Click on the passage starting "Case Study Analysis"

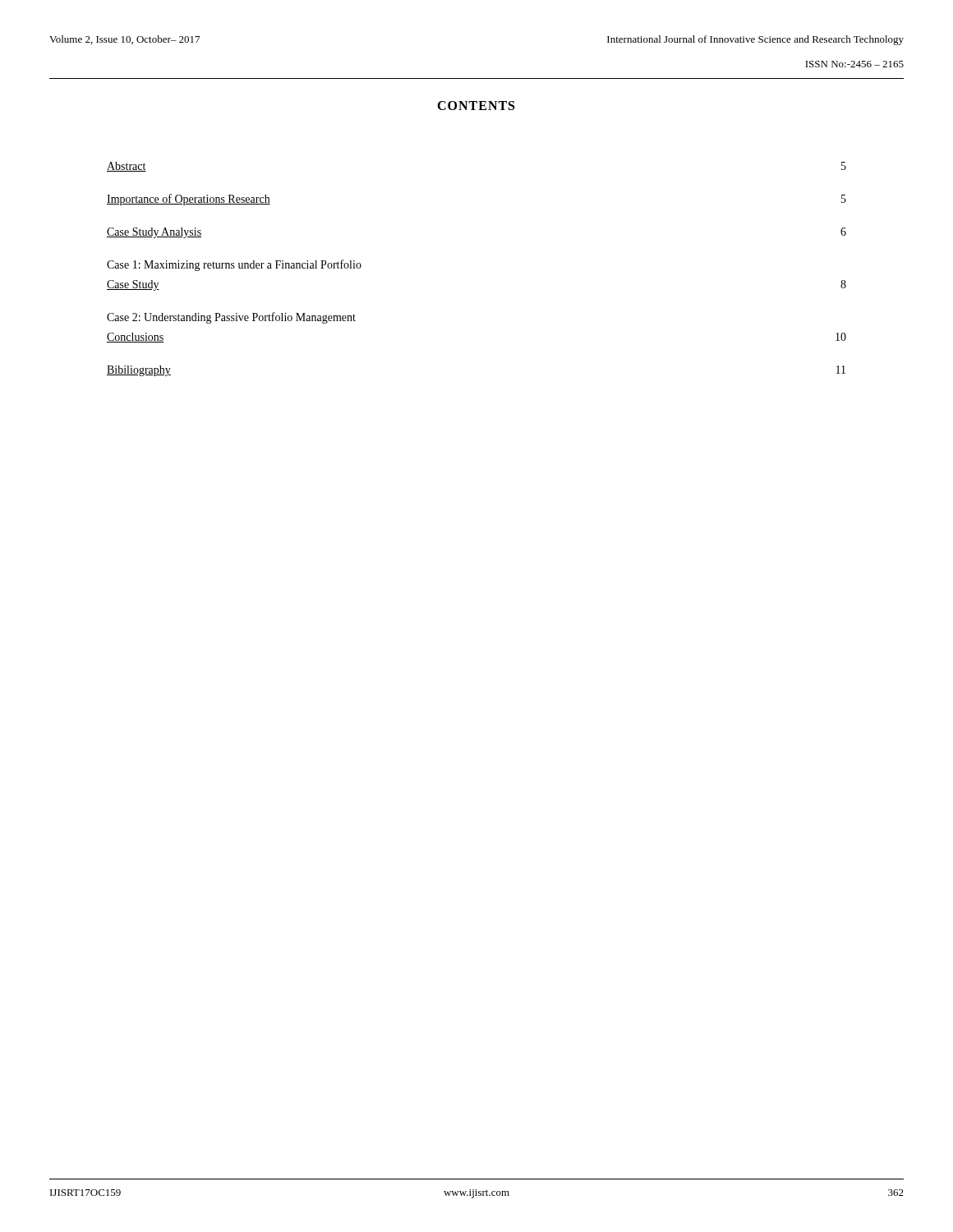click(177, 233)
